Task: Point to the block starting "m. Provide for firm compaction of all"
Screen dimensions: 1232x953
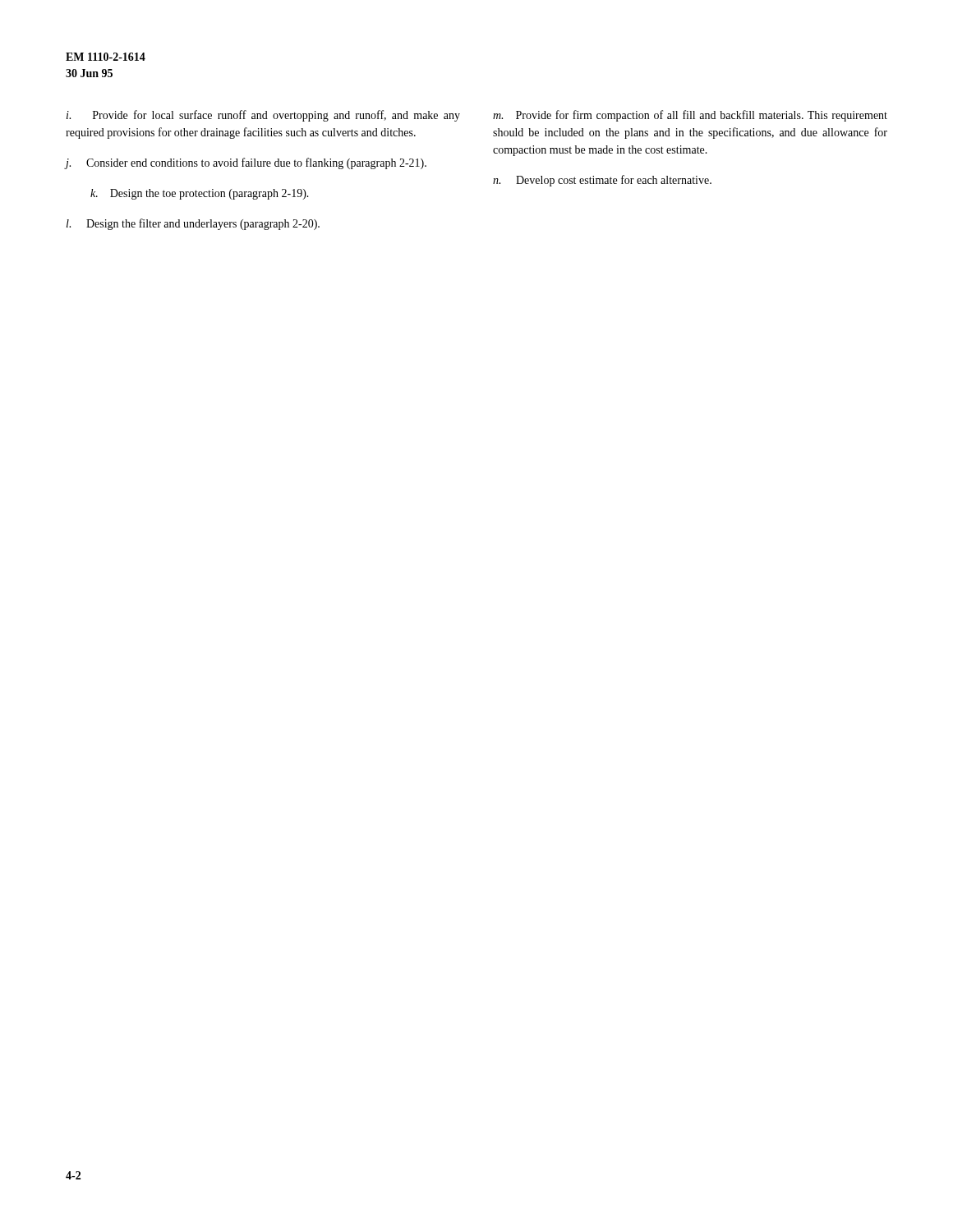Action: click(690, 133)
